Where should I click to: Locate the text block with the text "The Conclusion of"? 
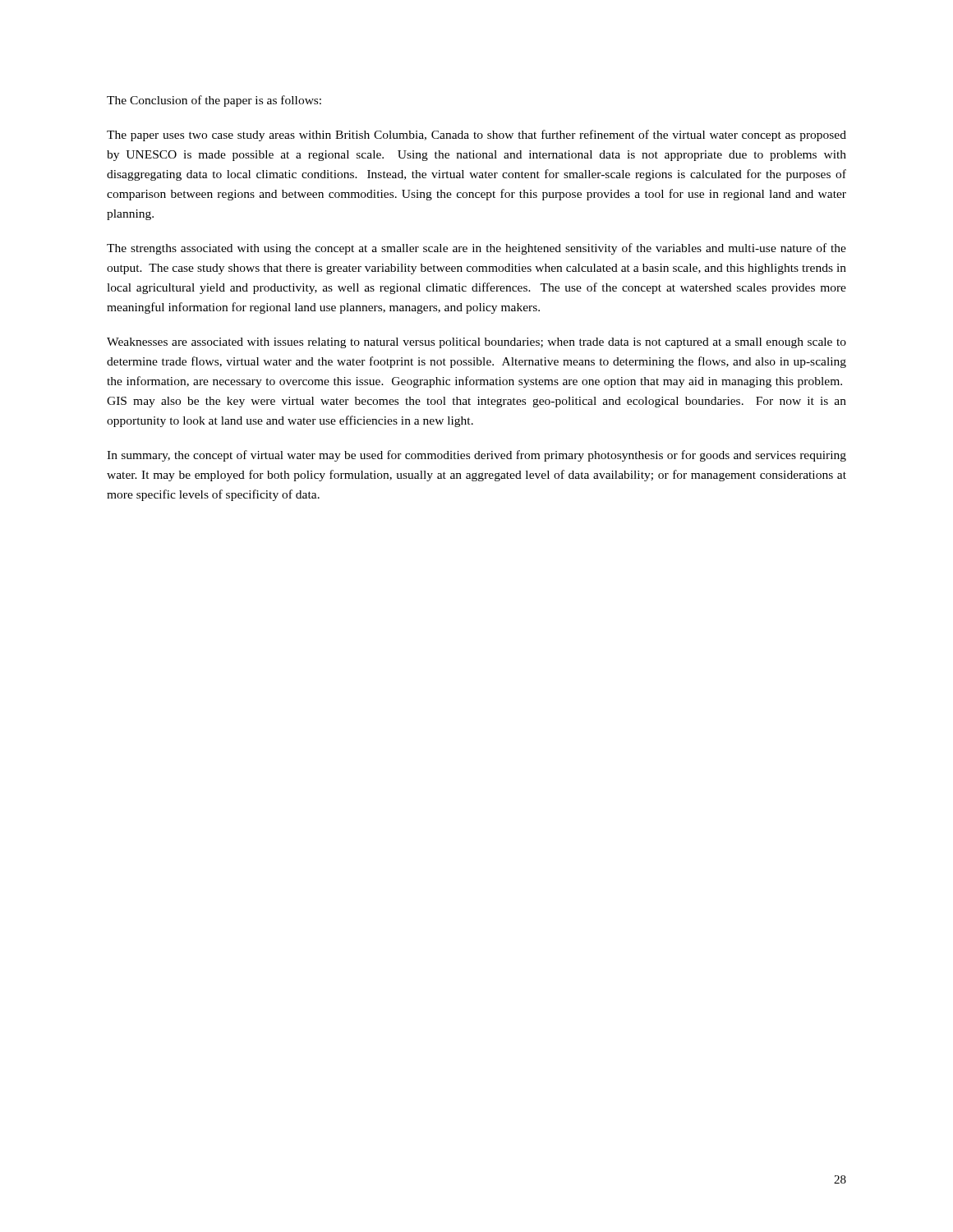[x=215, y=100]
